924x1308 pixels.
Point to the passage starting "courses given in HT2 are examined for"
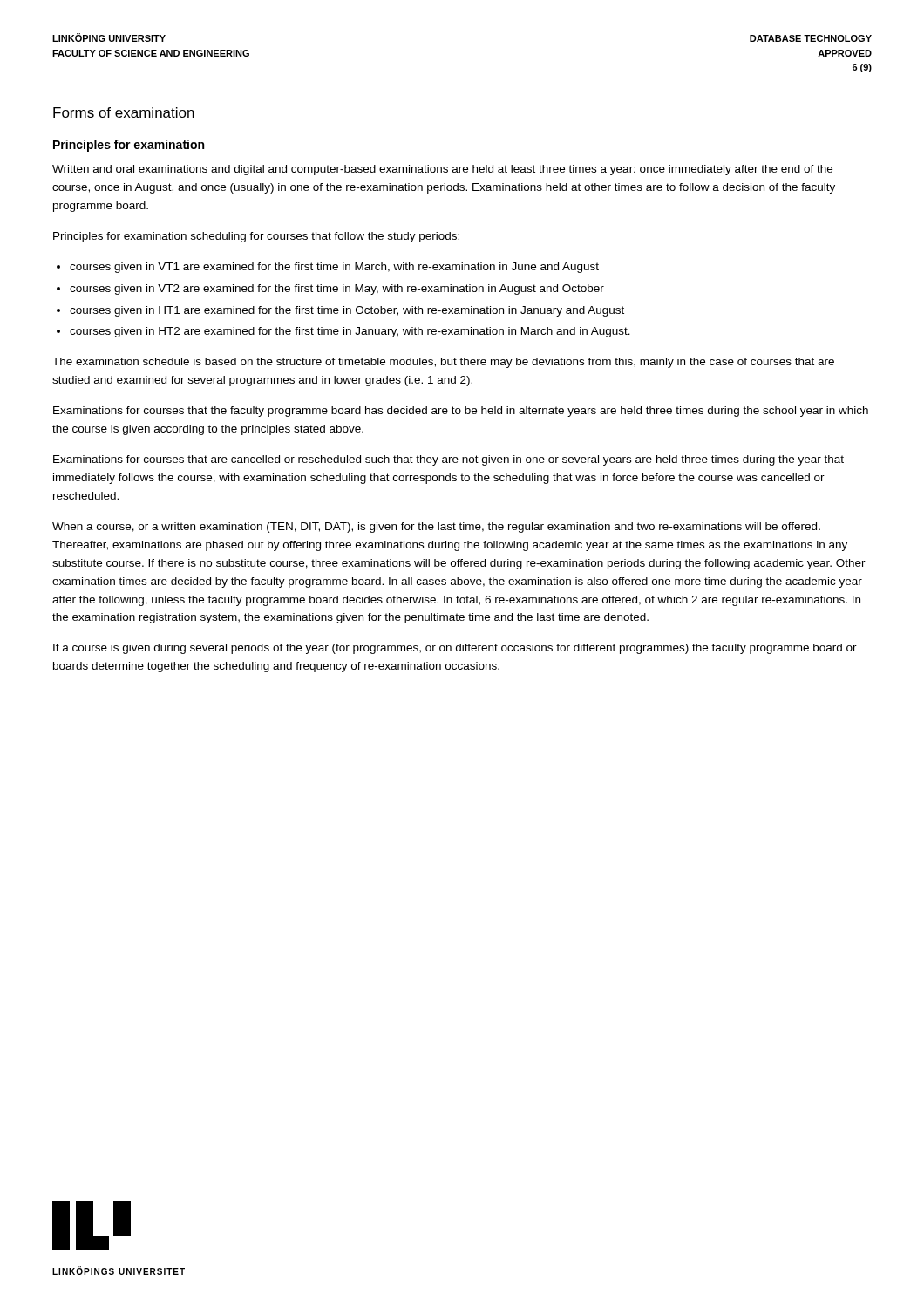pyautogui.click(x=350, y=331)
